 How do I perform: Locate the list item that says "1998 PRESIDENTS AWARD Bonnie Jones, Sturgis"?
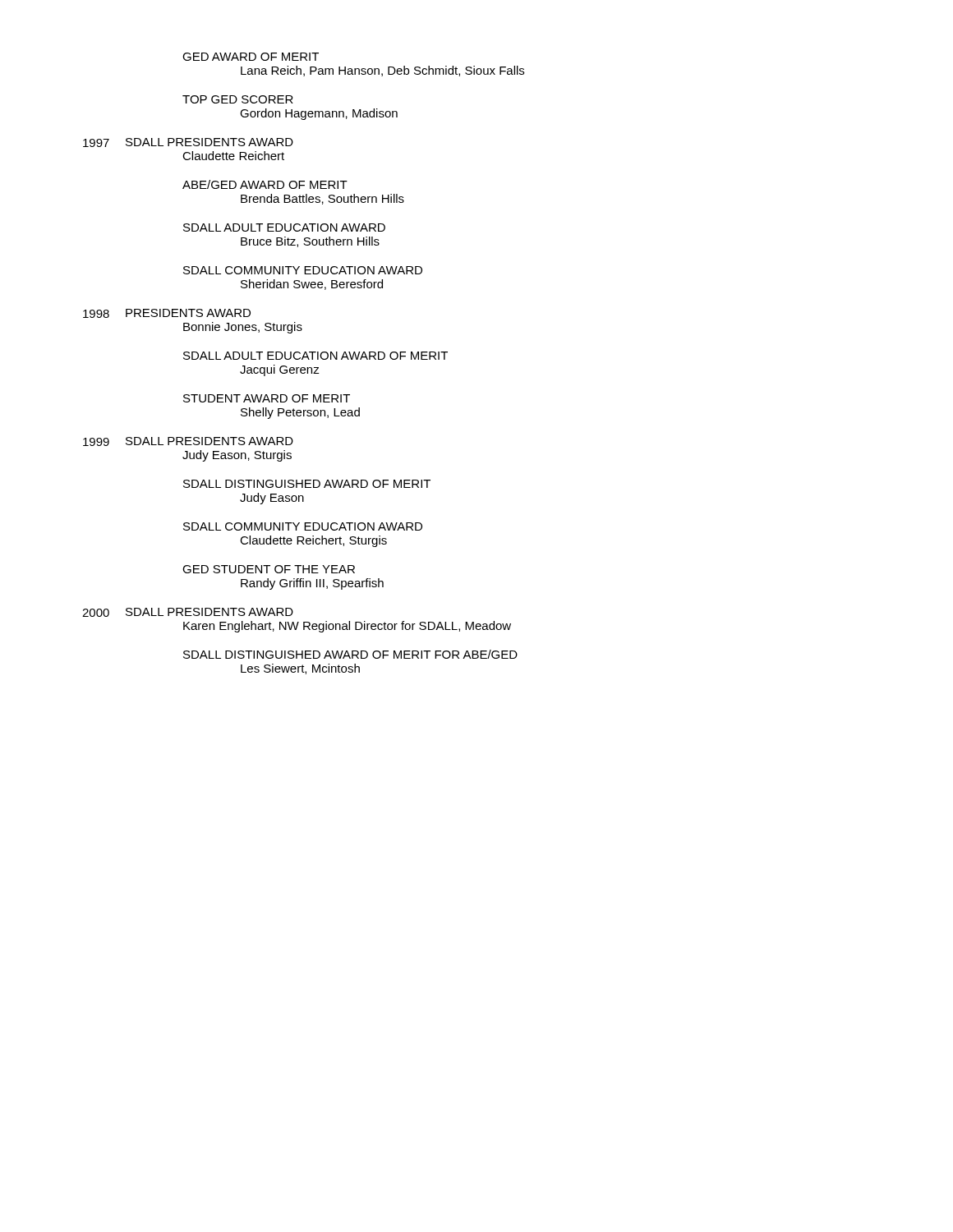click(x=192, y=320)
